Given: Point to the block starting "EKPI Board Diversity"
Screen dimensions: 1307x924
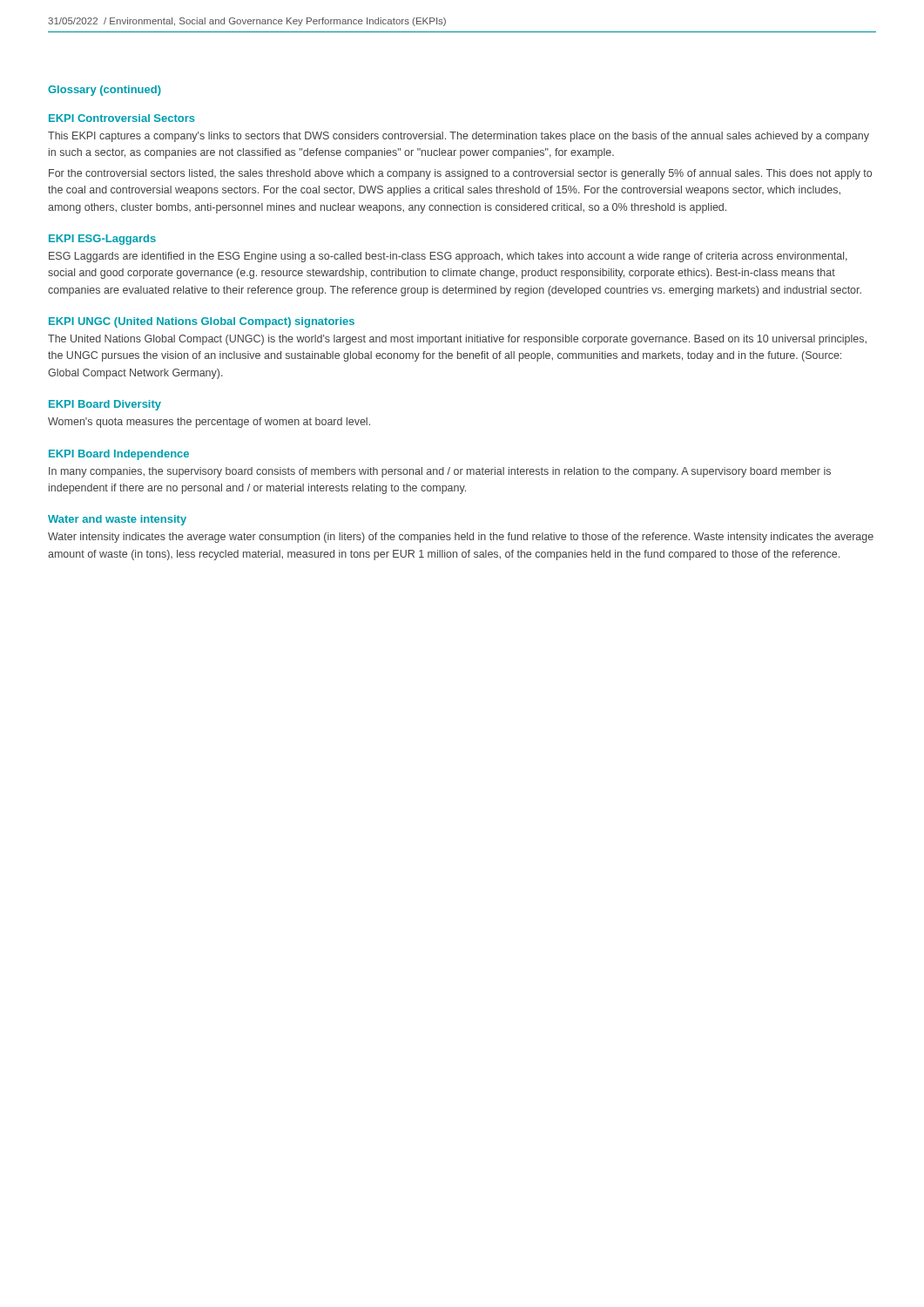Looking at the screenshot, I should 105,404.
